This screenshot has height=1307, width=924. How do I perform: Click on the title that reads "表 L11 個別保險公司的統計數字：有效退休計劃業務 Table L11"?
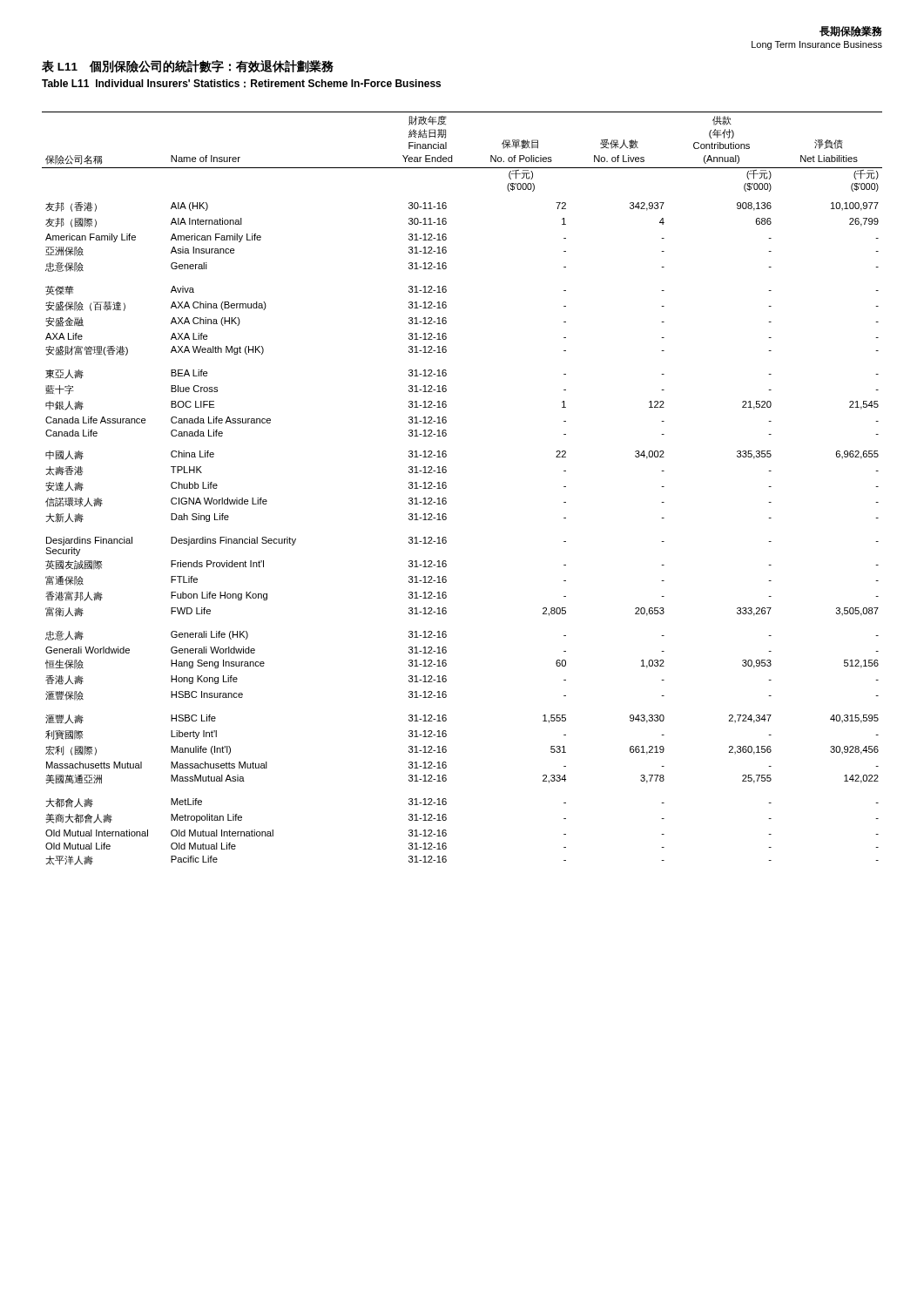click(242, 75)
